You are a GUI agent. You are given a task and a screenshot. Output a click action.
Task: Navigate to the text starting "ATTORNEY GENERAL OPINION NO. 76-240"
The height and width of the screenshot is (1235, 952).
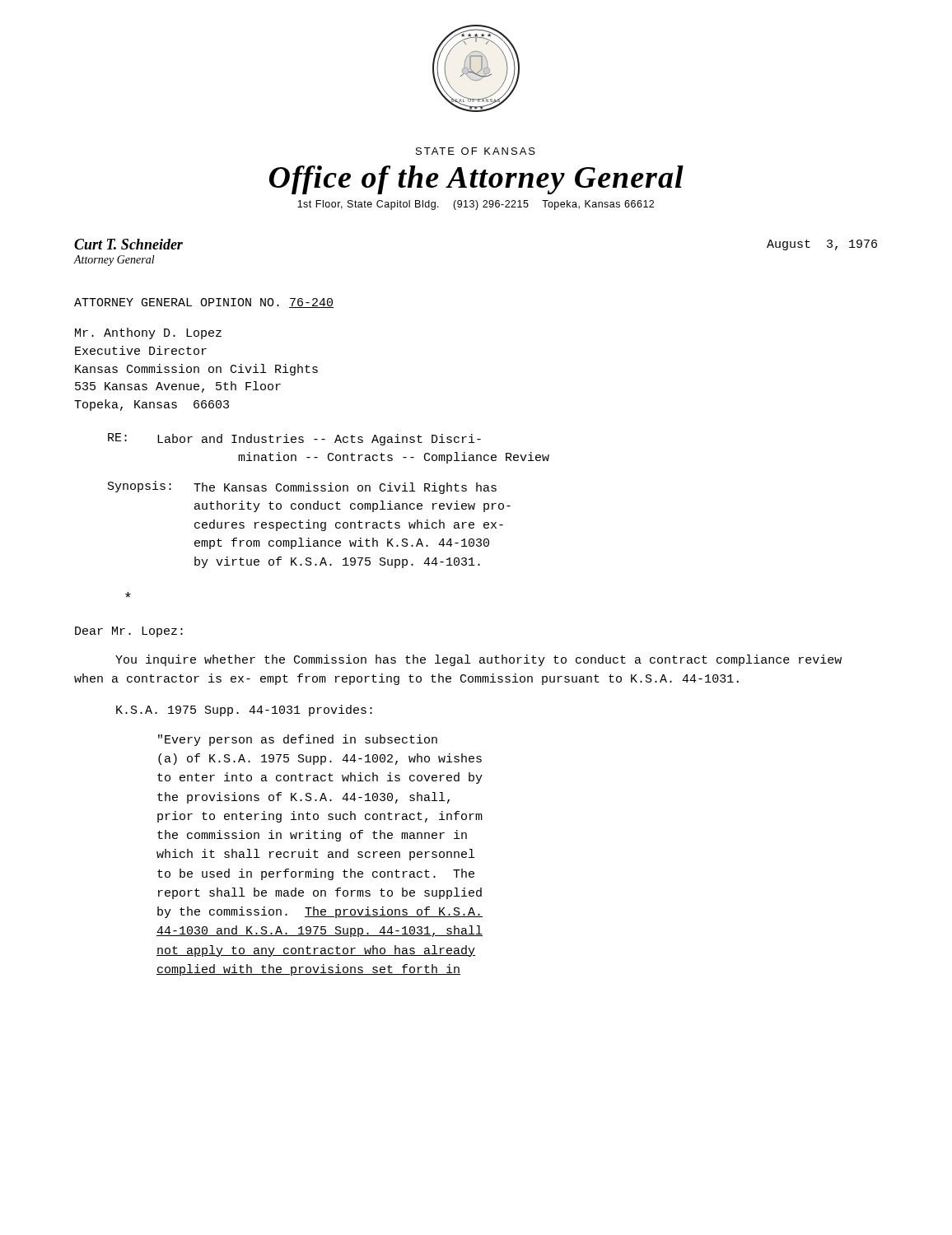204,303
